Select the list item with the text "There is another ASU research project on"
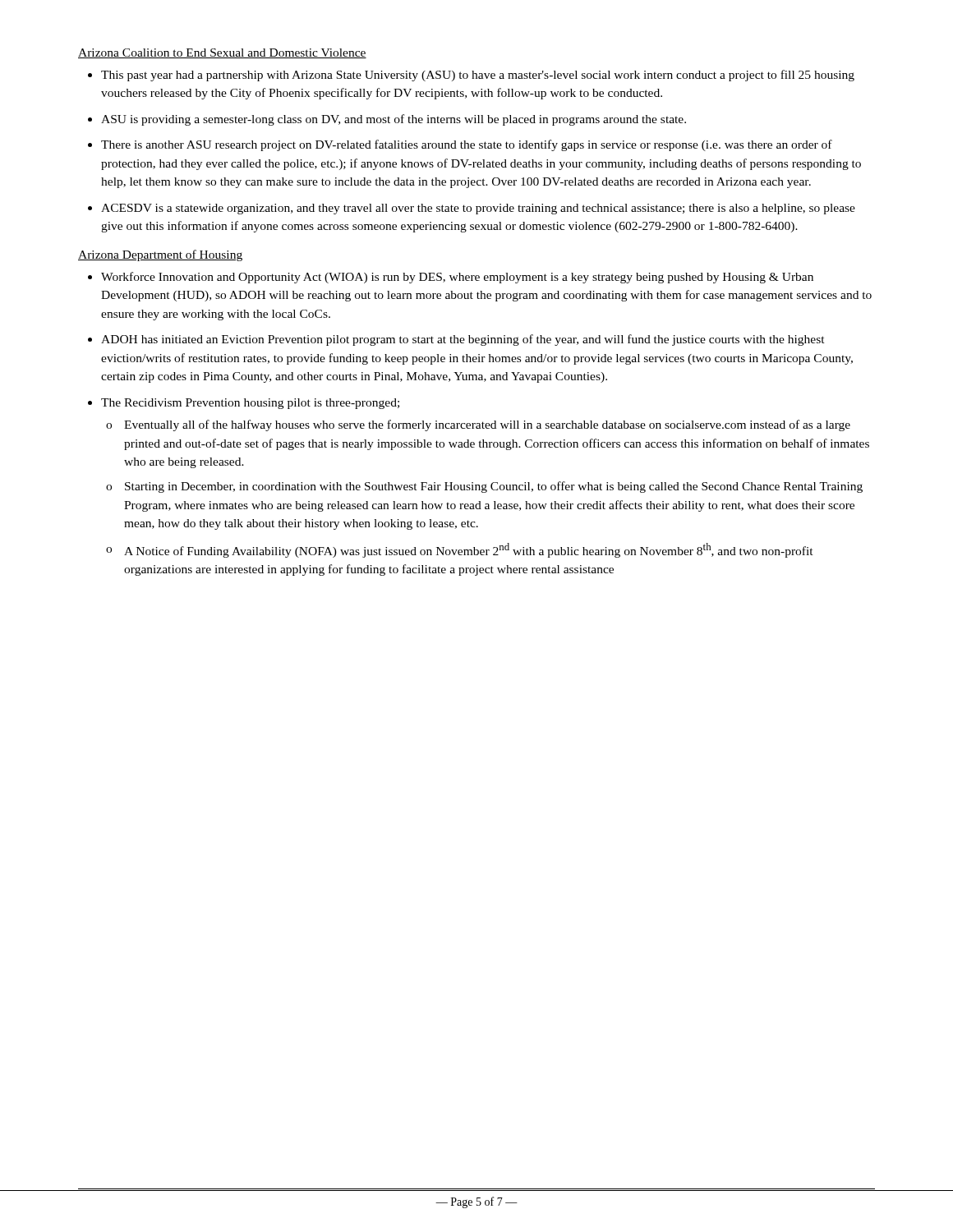This screenshot has width=953, height=1232. 481,163
